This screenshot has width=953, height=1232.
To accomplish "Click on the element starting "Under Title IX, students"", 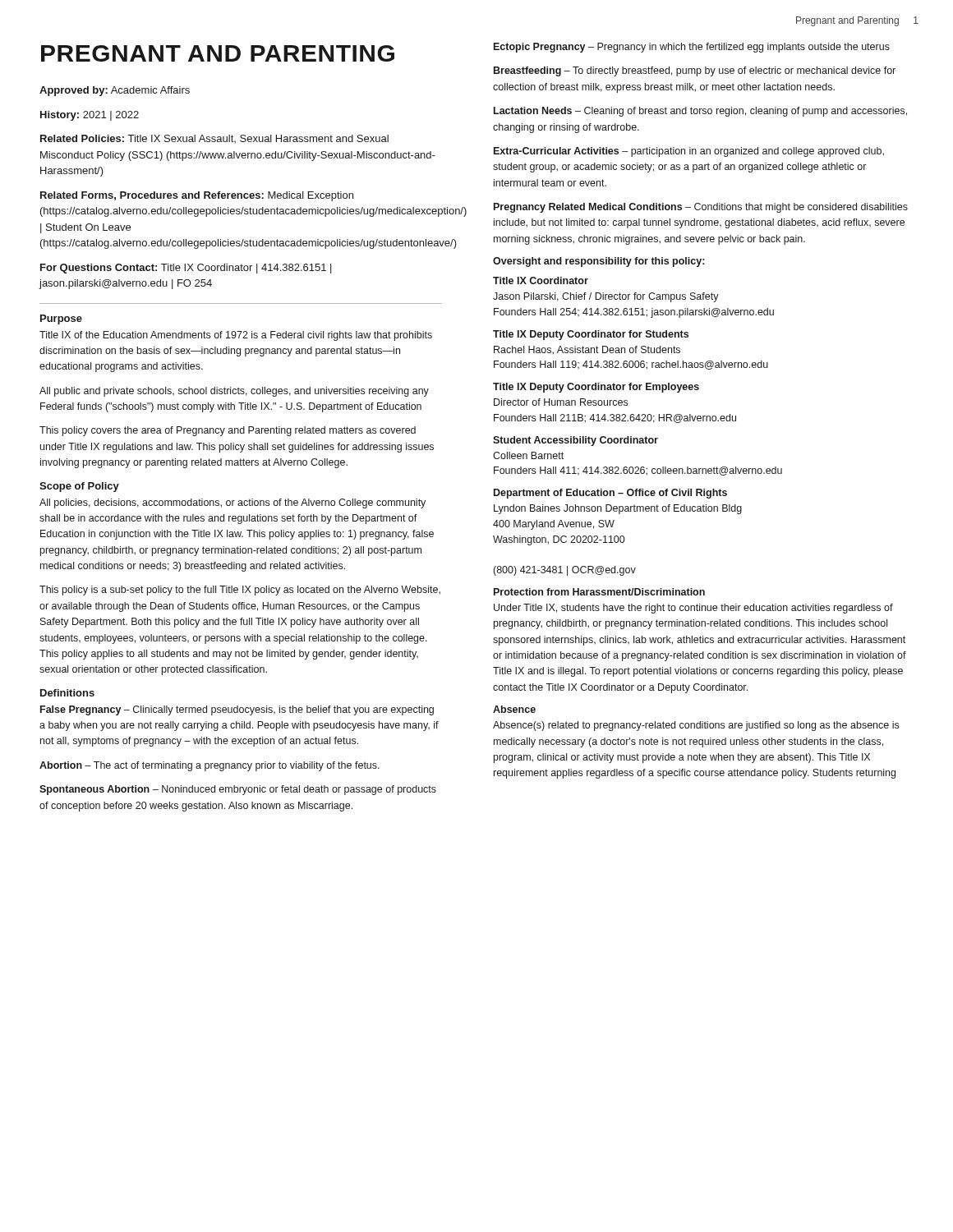I will coord(699,647).
